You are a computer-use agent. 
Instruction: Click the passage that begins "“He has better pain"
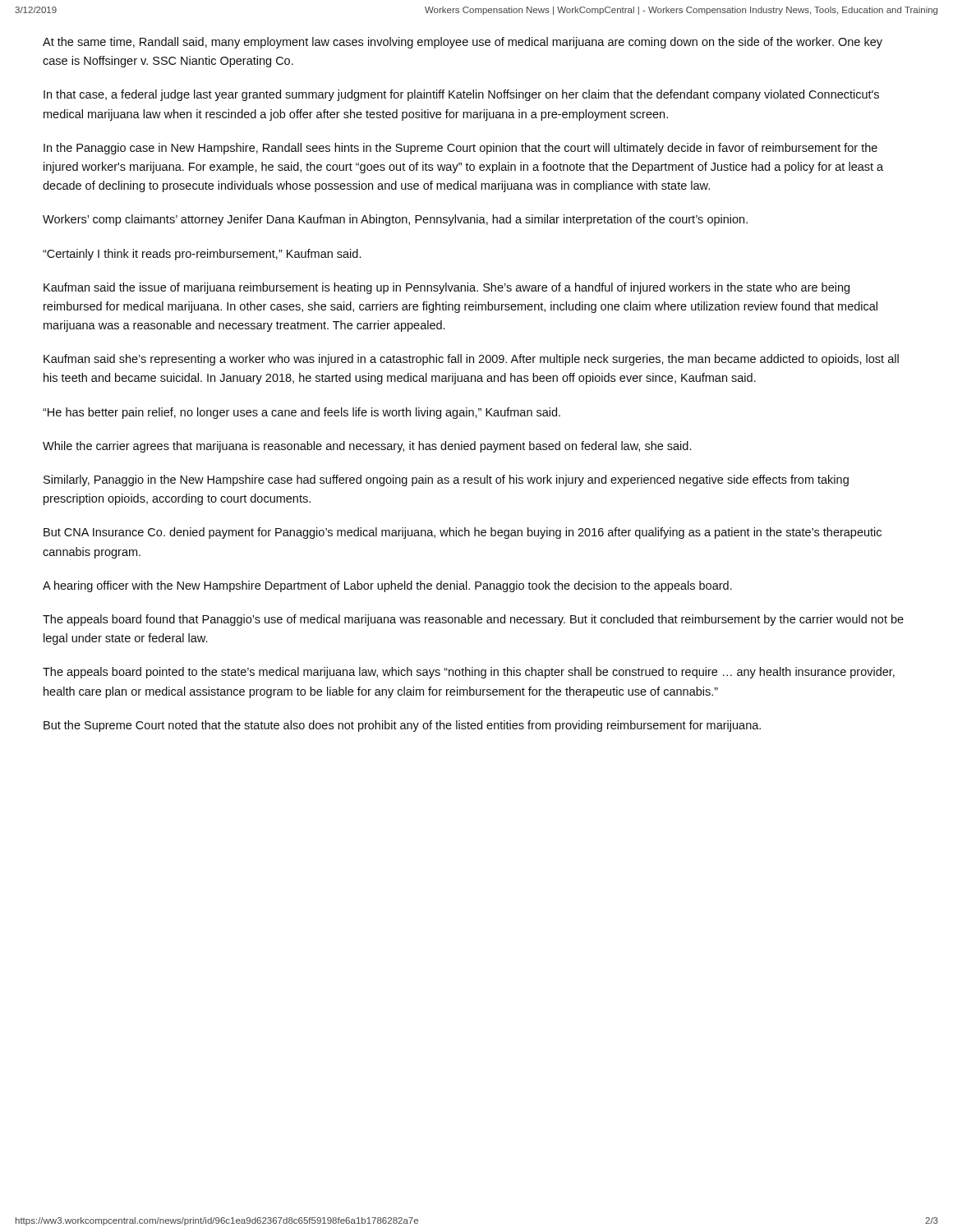tap(302, 412)
